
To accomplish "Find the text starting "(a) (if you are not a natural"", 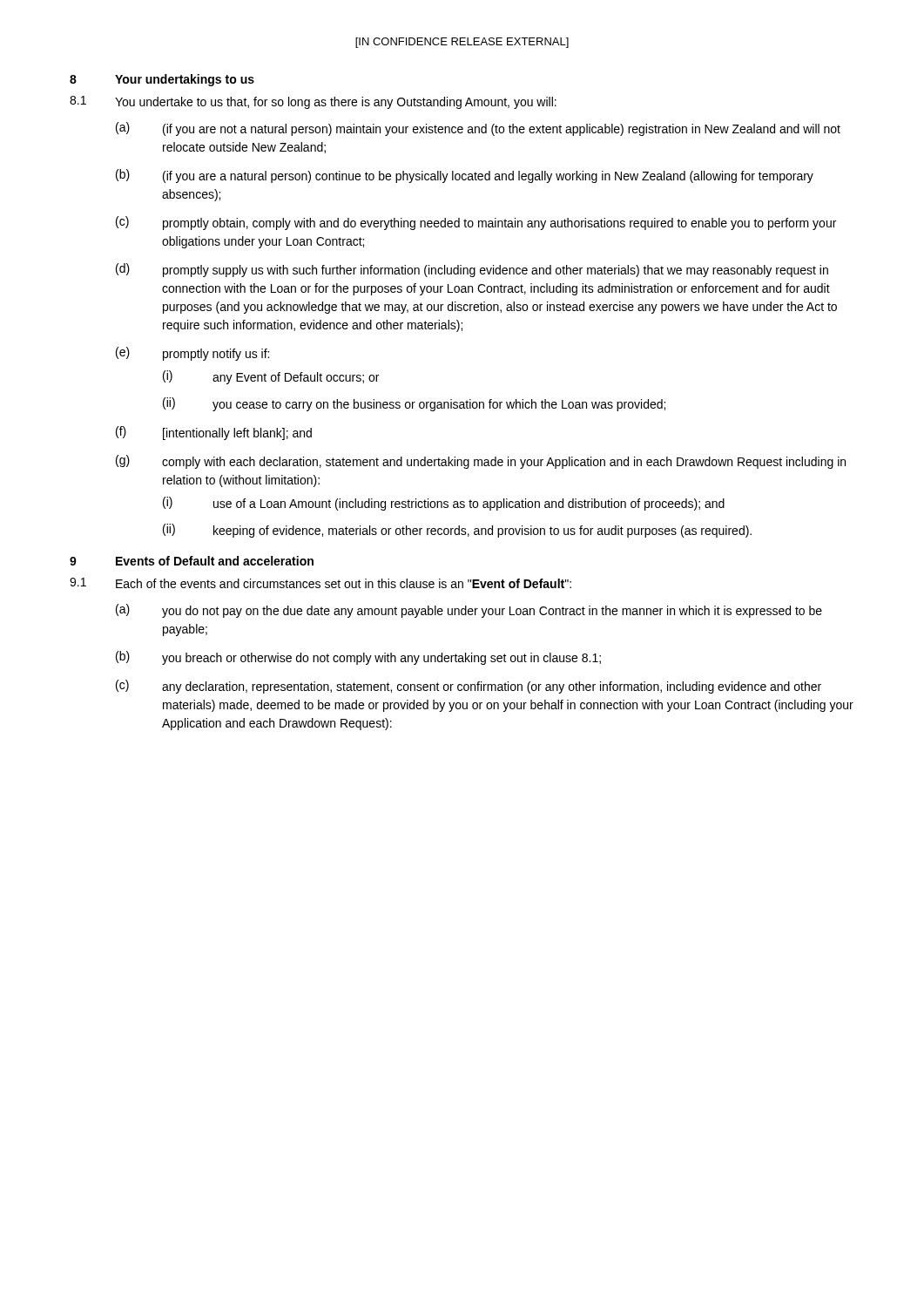I will coord(485,139).
